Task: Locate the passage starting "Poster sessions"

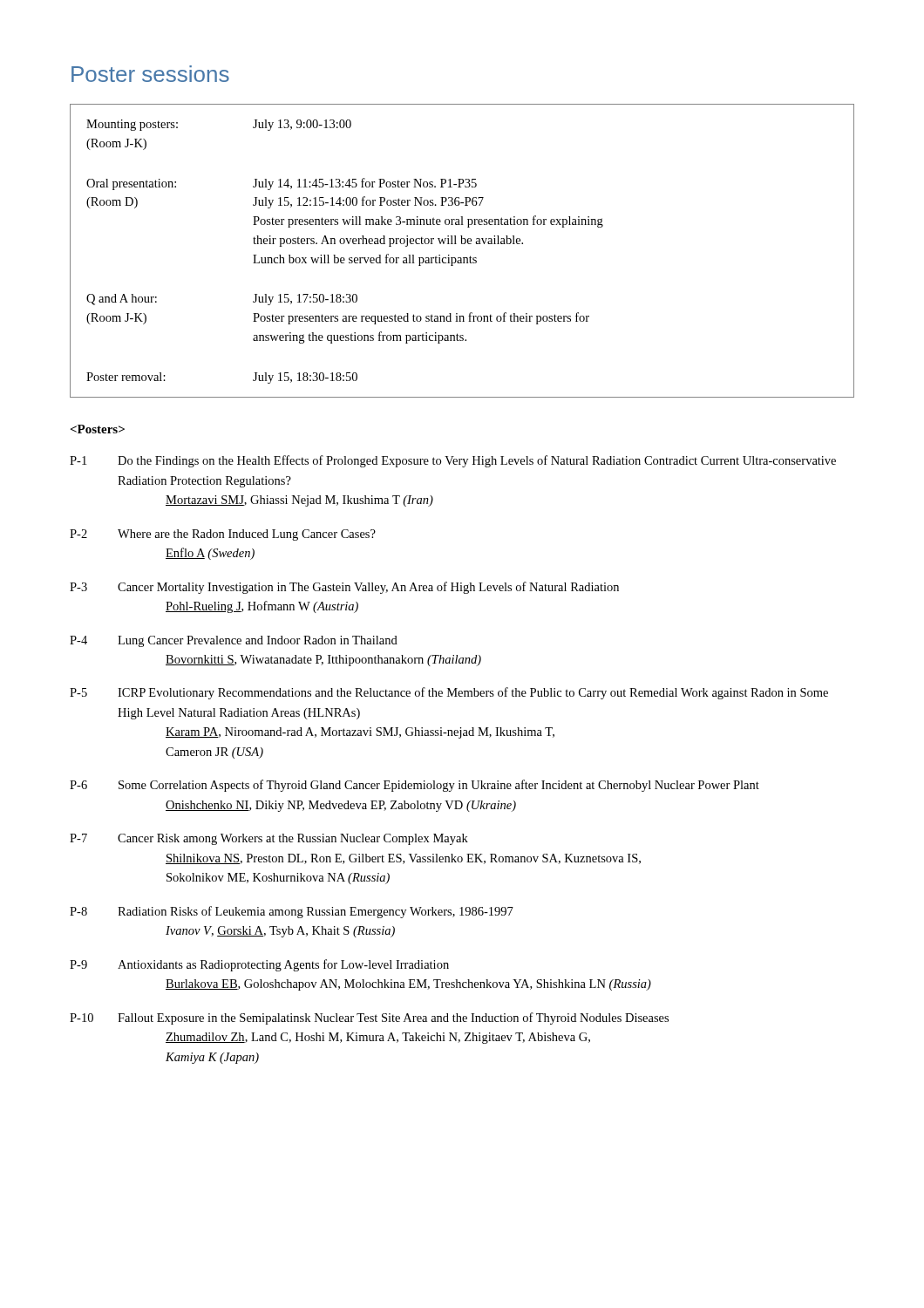Action: pos(150,74)
